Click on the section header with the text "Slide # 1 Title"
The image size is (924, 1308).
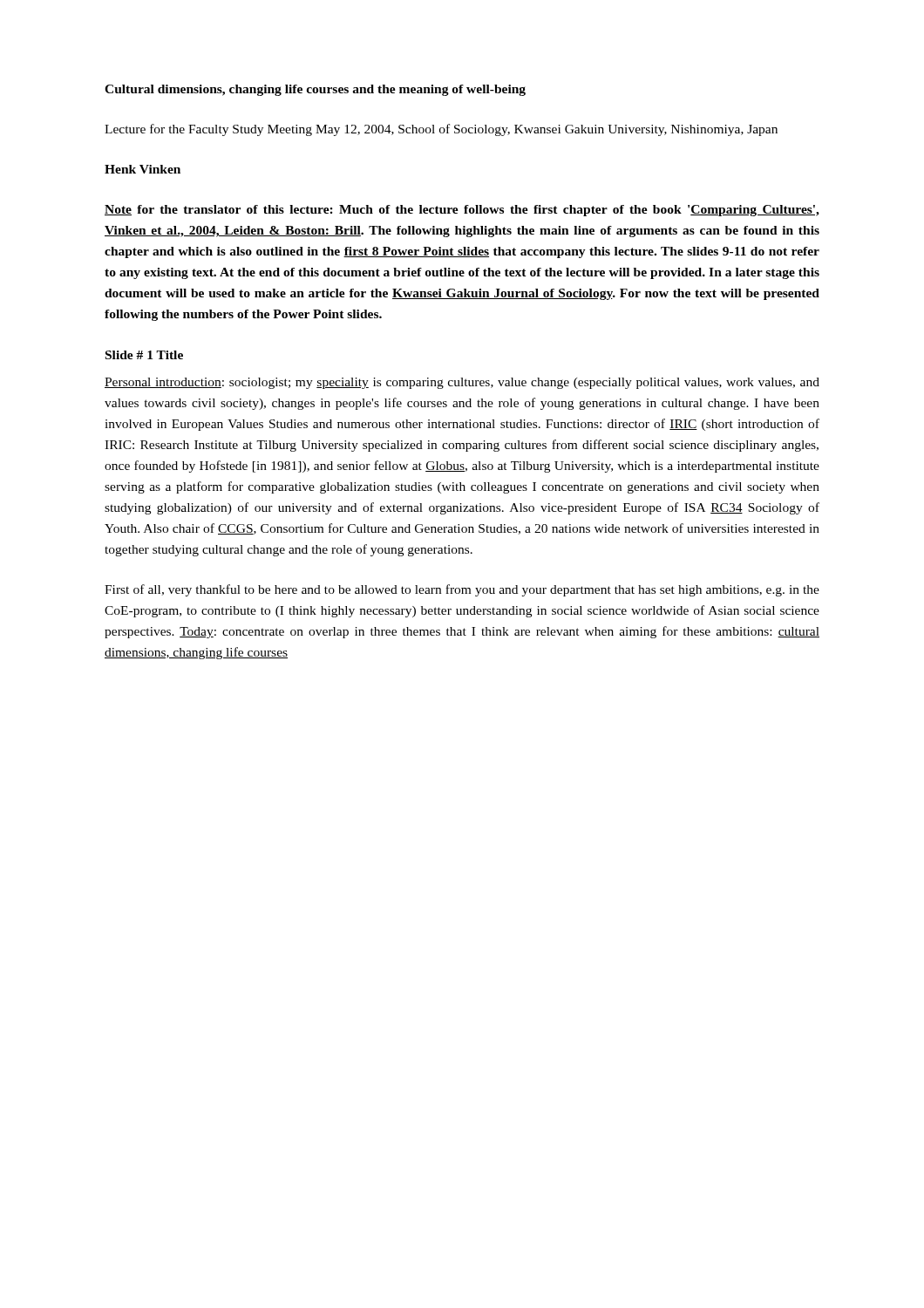point(144,355)
